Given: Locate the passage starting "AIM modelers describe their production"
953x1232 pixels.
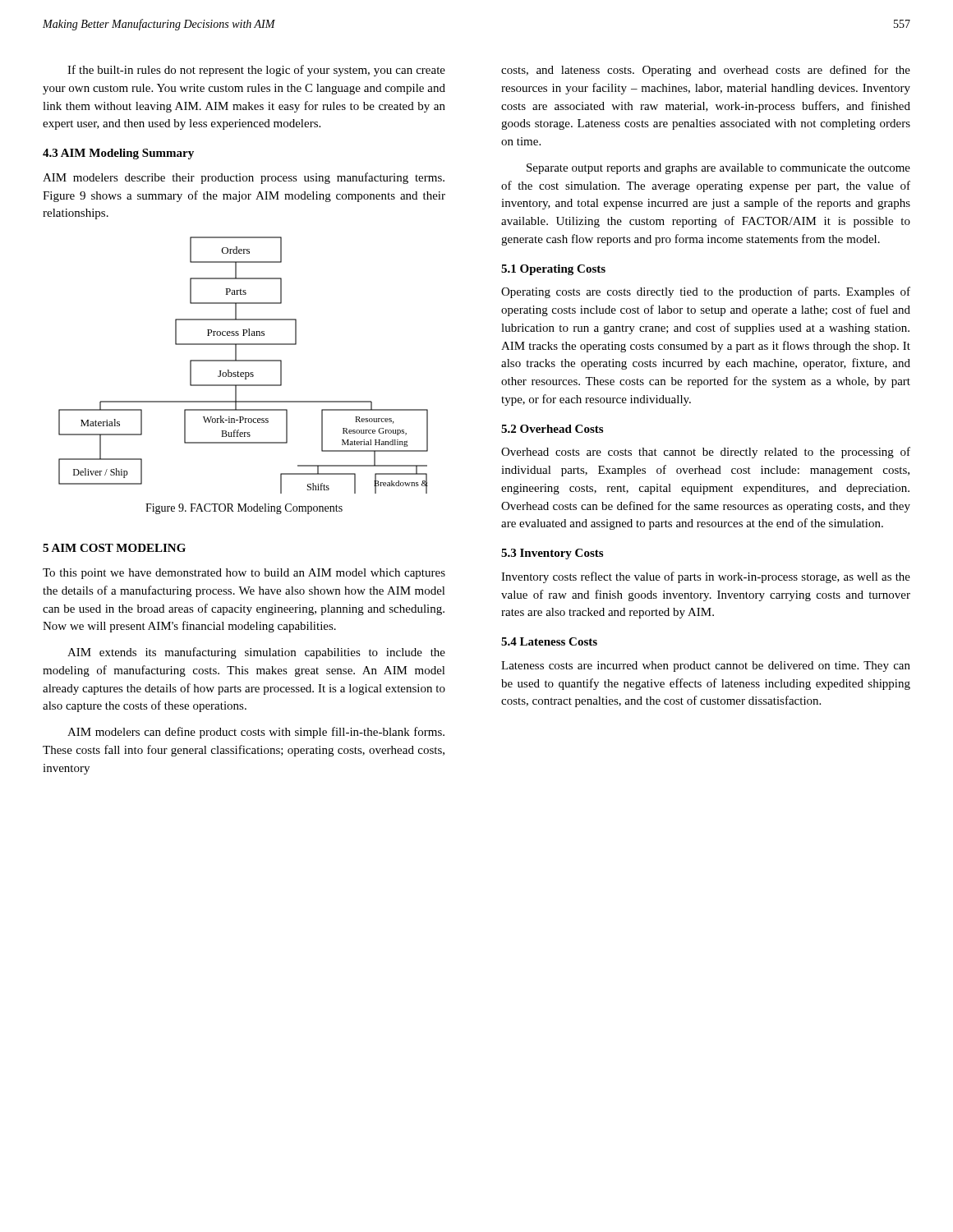Looking at the screenshot, I should tap(244, 196).
